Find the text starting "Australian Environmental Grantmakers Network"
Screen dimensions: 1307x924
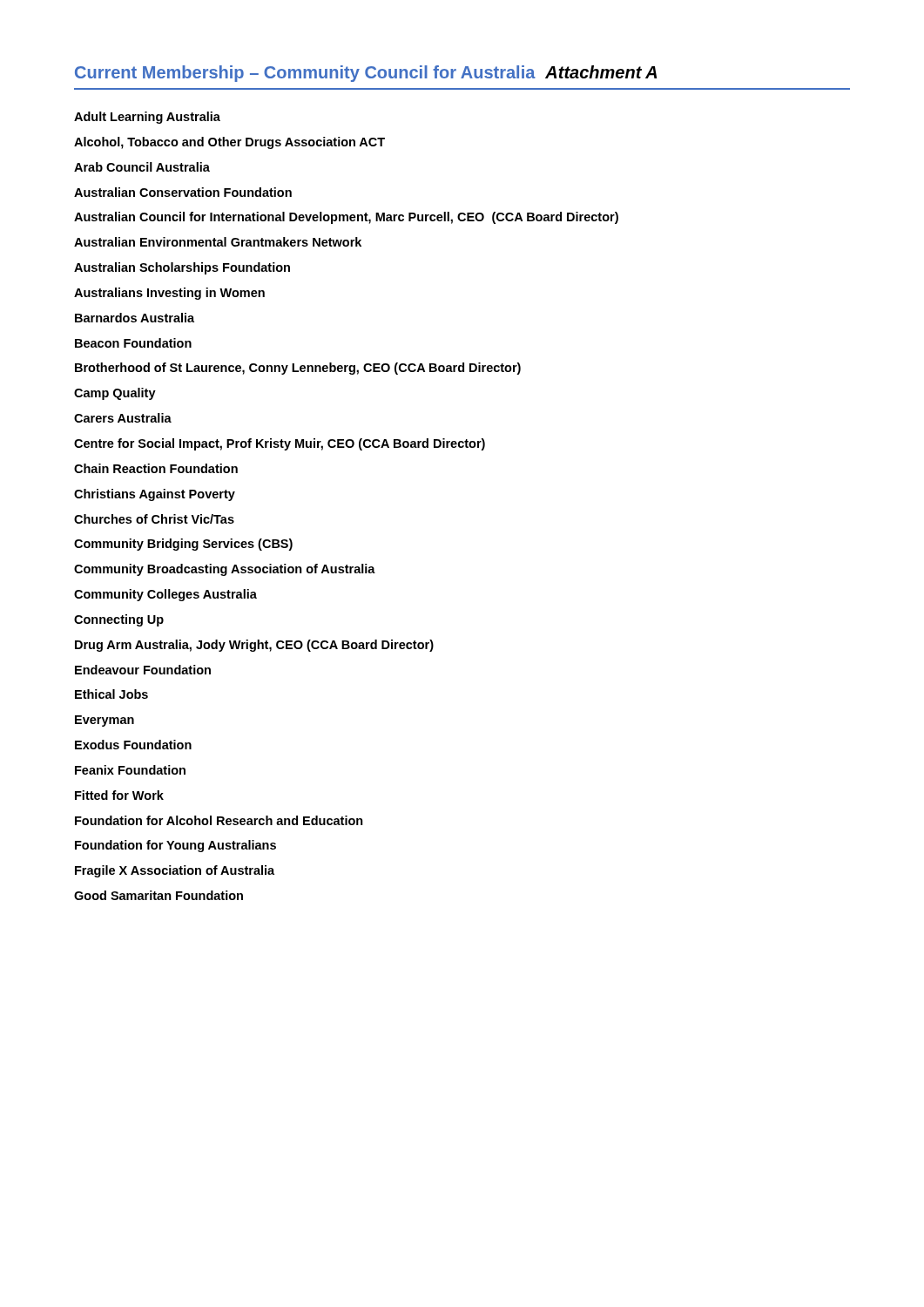[218, 242]
